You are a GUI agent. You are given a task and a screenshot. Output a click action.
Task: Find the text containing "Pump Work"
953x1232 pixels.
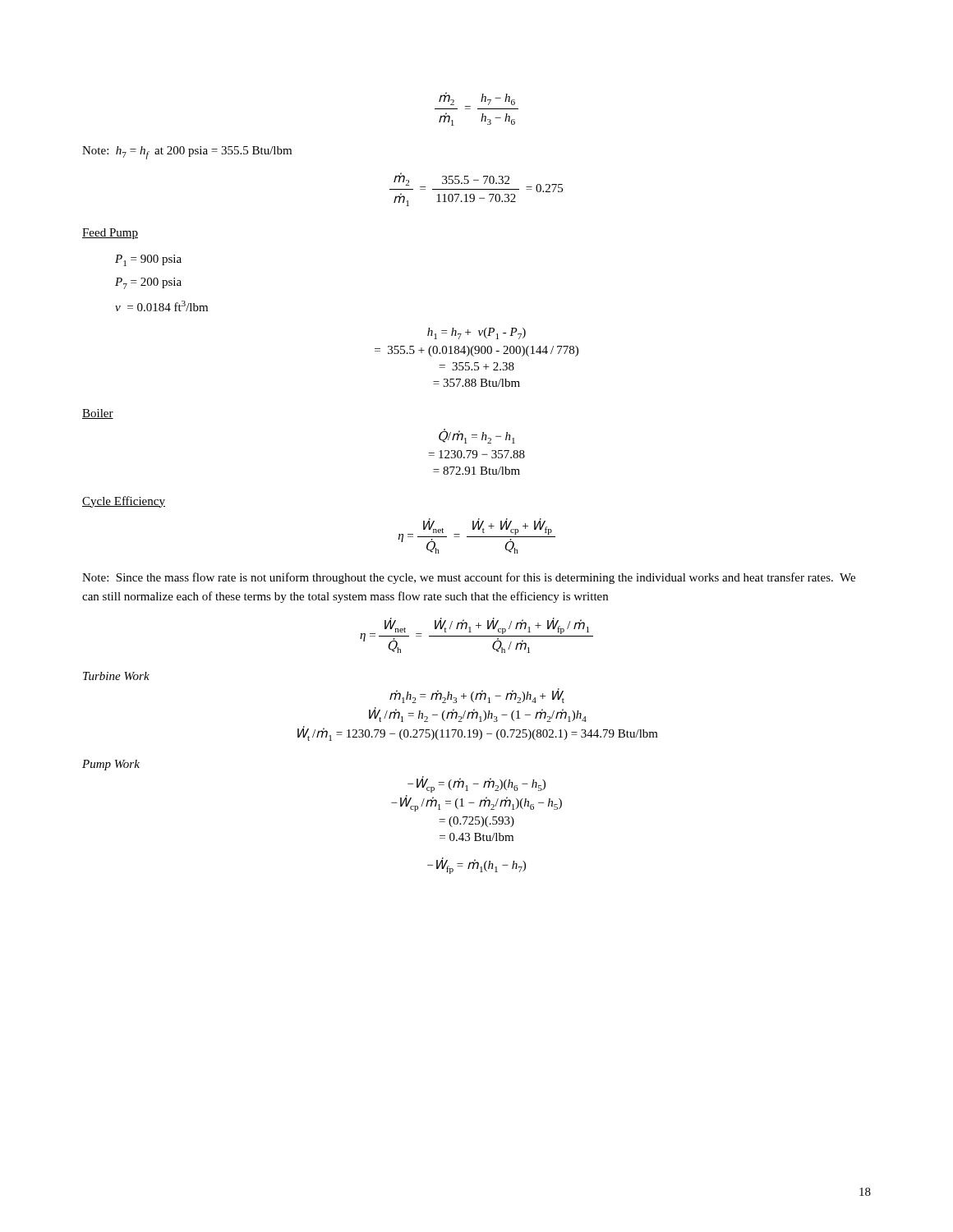(111, 764)
